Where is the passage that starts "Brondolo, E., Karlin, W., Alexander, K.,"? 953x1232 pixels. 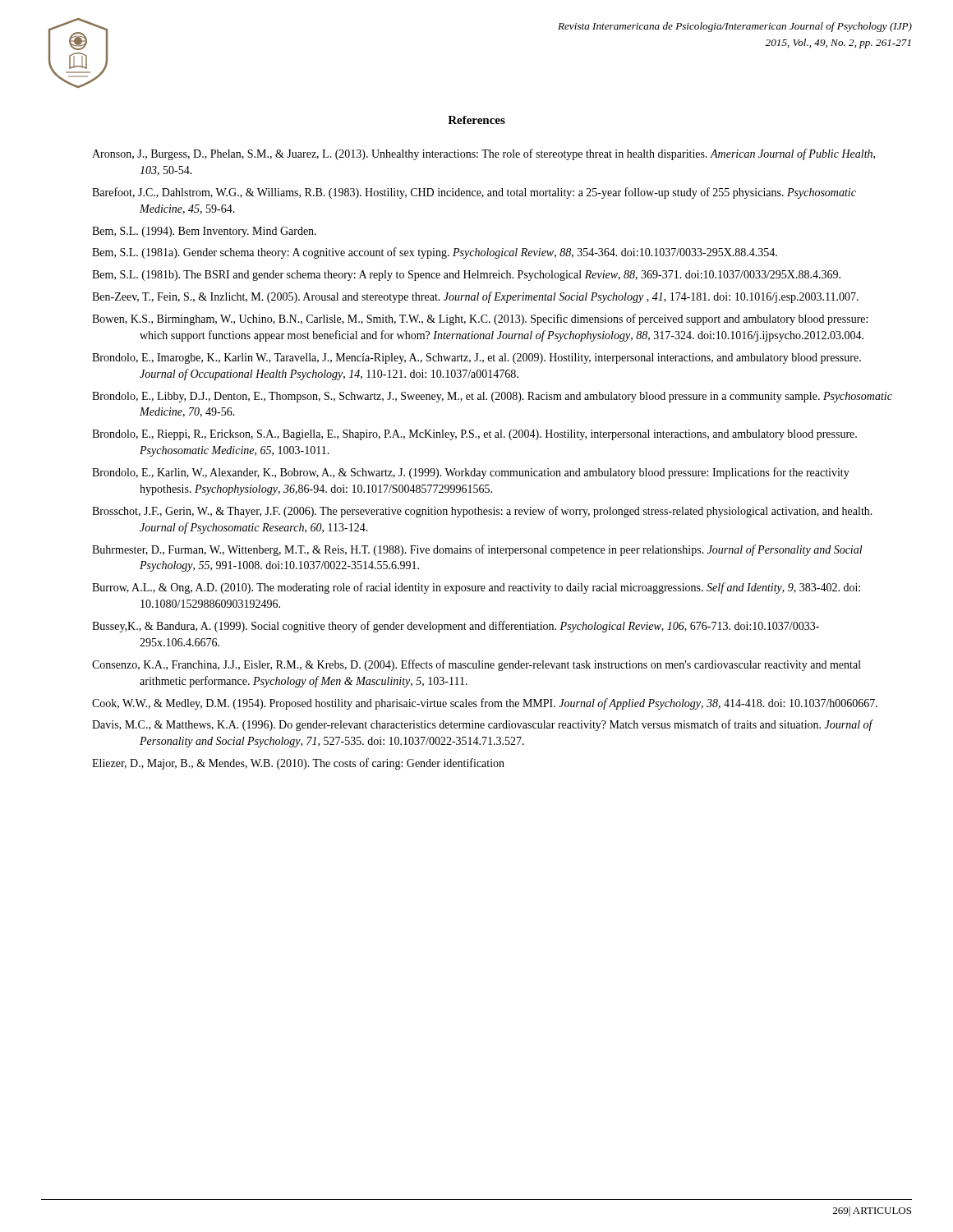(471, 481)
